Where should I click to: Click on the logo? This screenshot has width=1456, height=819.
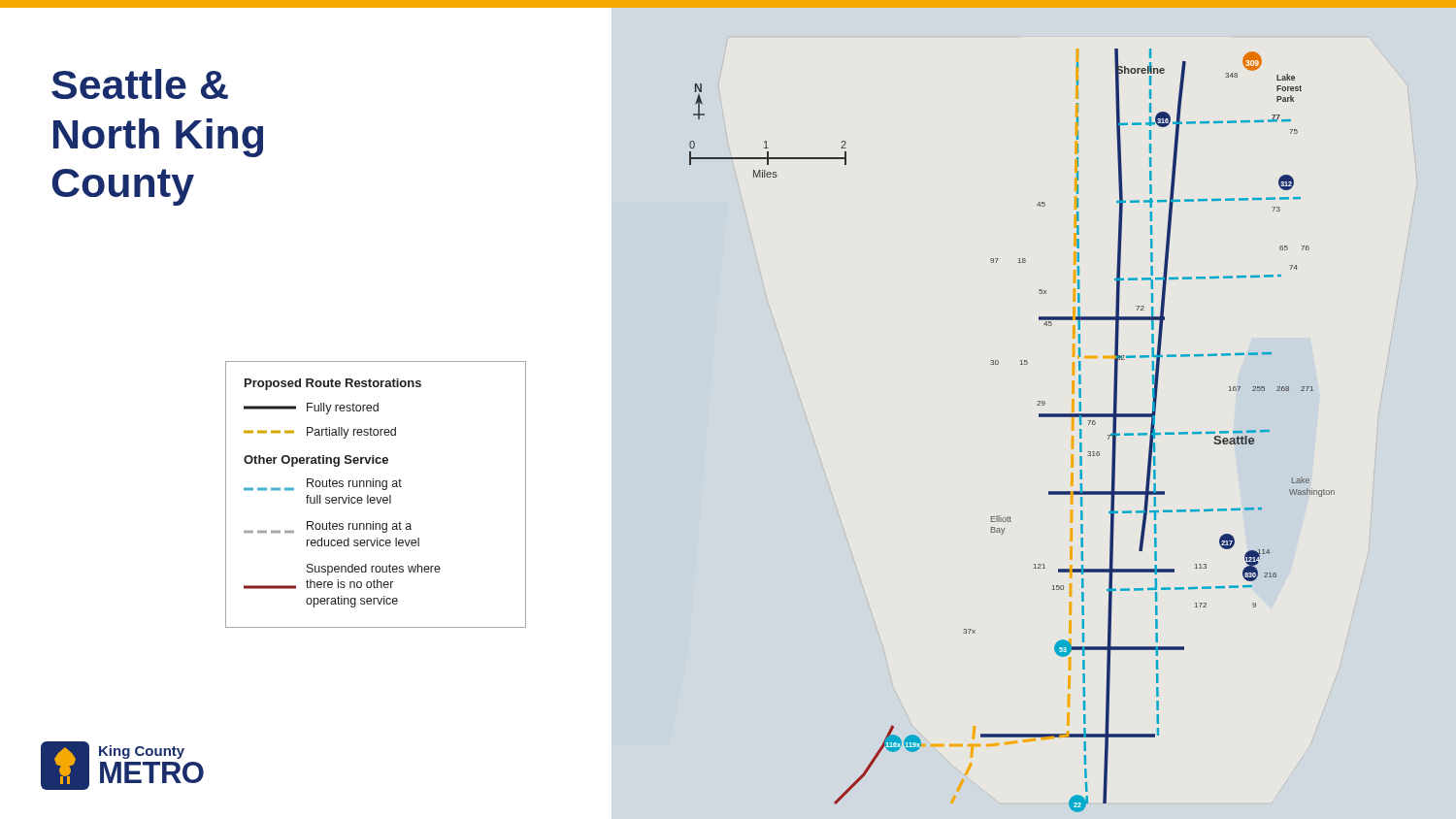pyautogui.click(x=122, y=766)
